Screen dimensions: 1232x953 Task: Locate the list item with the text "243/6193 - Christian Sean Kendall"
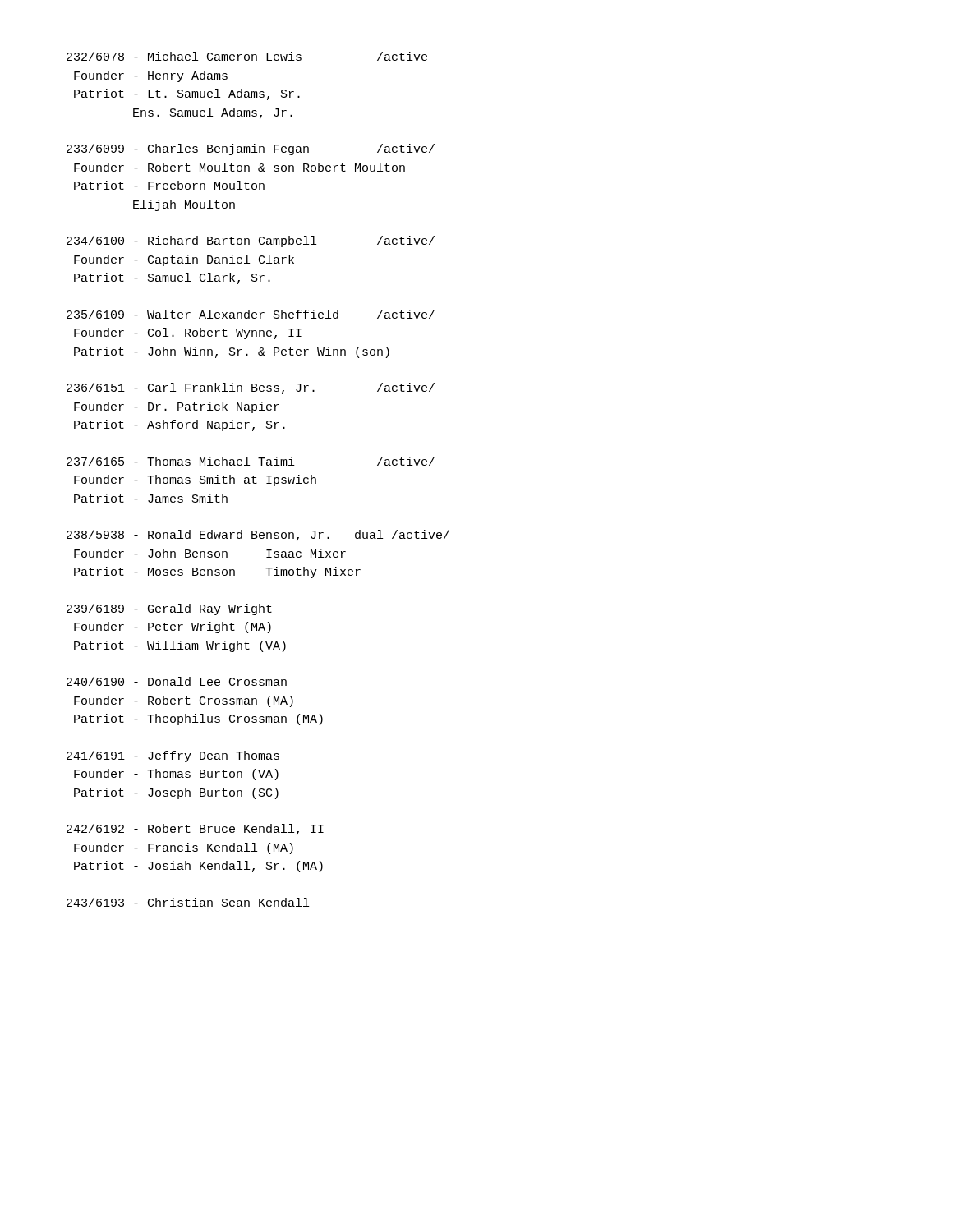coord(188,902)
